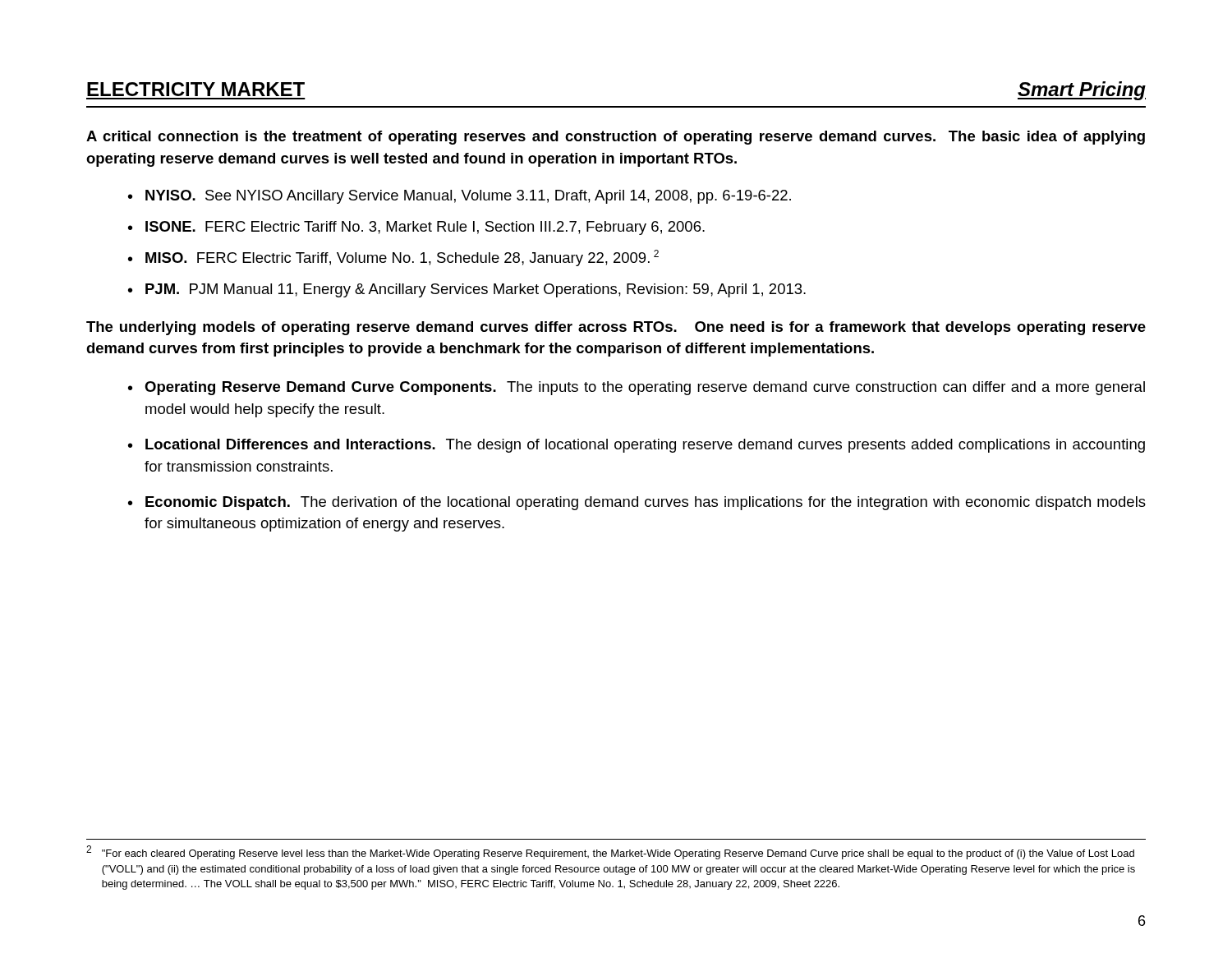Where is the passage that starts "A critical connection is the treatment"?
This screenshot has height=953, width=1232.
(x=616, y=147)
